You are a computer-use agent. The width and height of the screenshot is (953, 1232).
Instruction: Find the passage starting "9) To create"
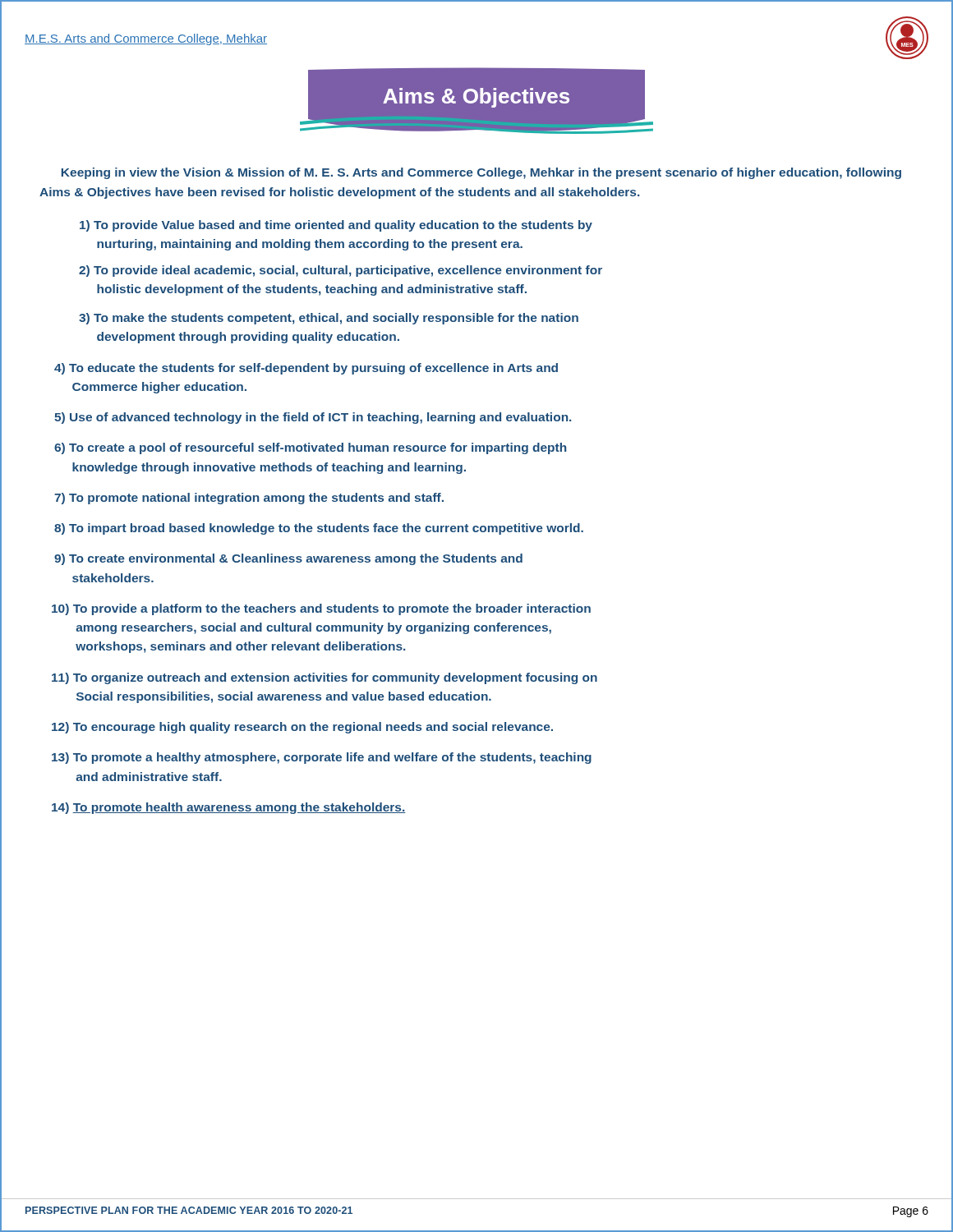[289, 568]
